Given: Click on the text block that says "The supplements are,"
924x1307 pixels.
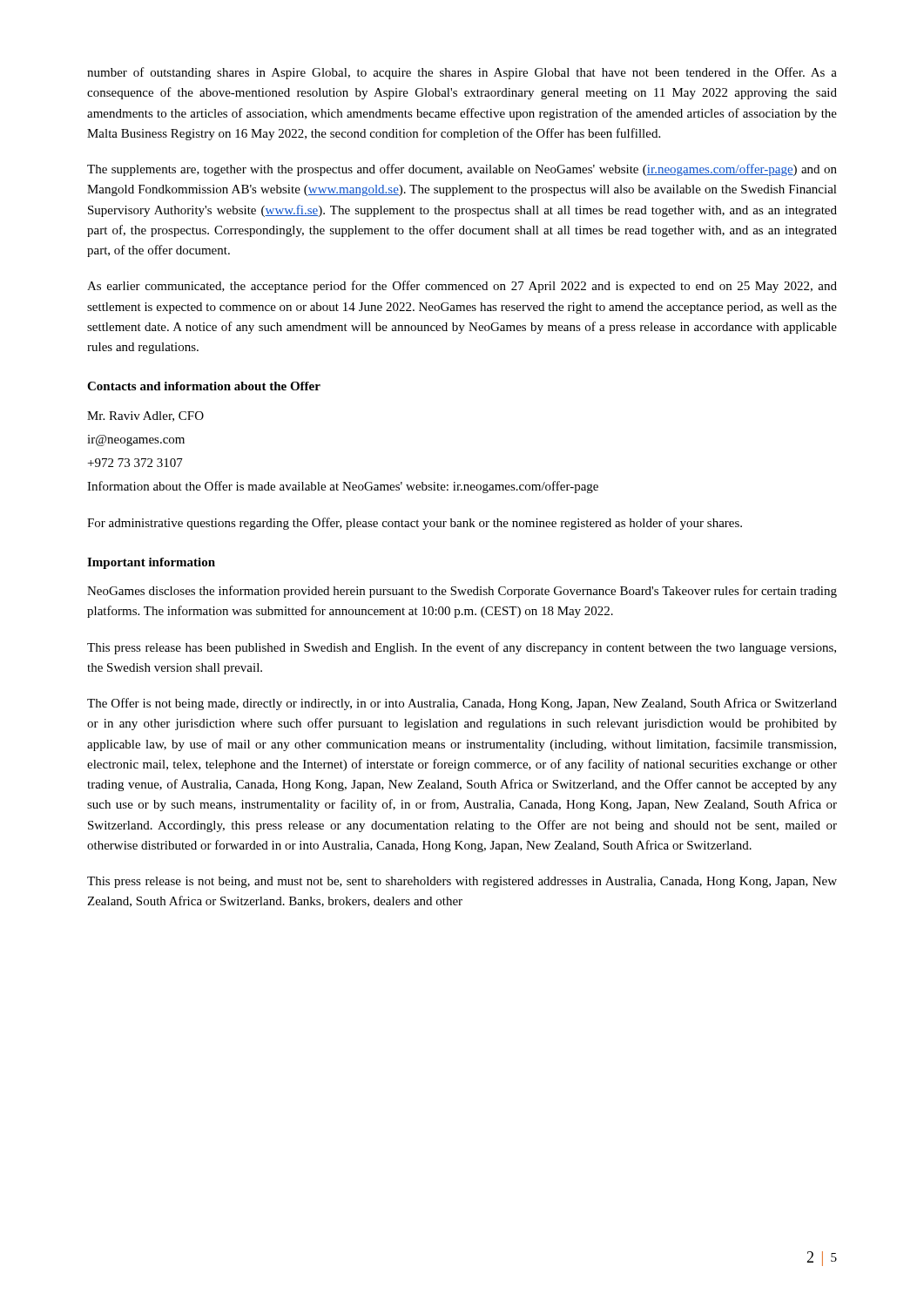Looking at the screenshot, I should point(462,210).
